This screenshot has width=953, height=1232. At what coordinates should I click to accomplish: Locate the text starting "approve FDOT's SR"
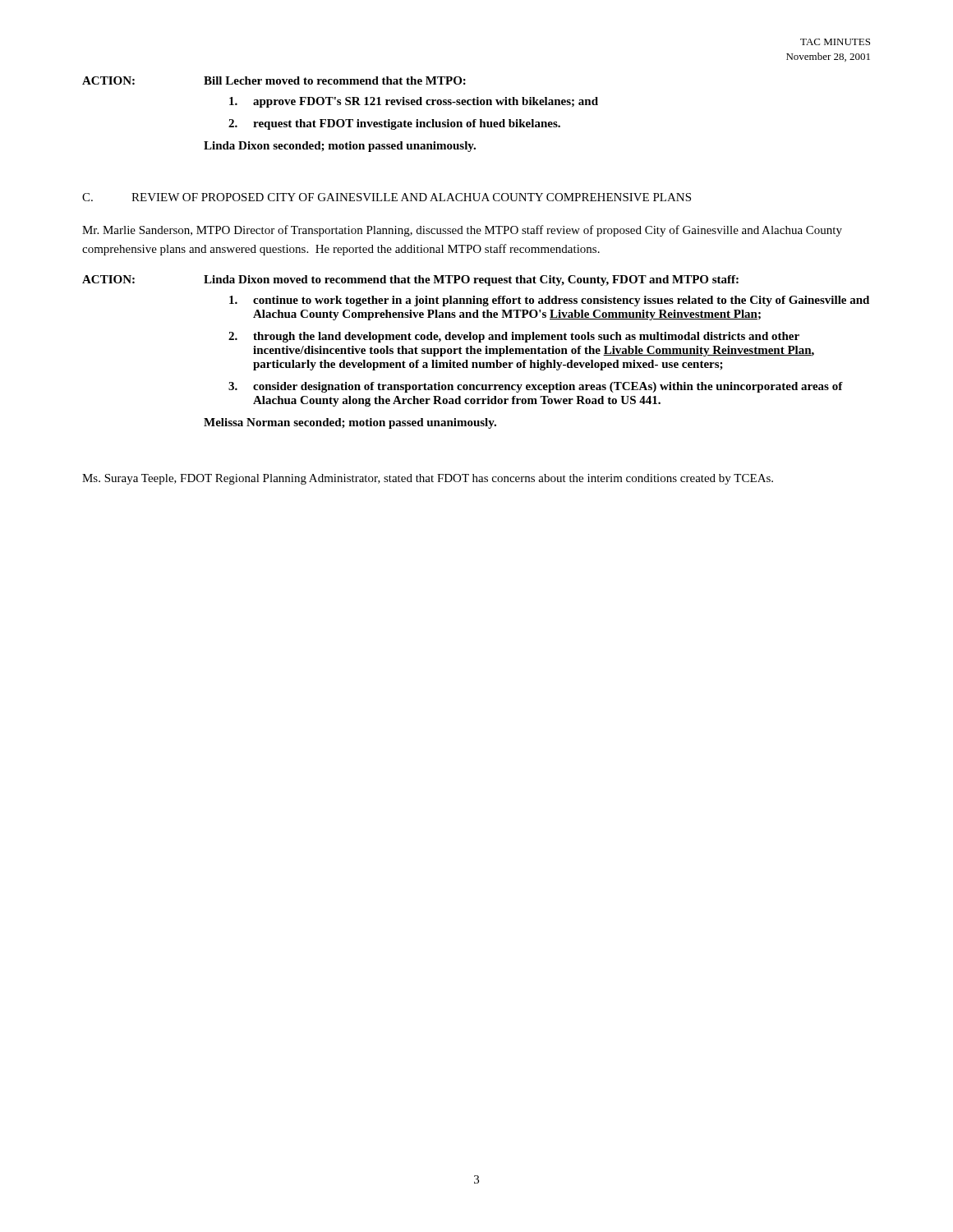pyautogui.click(x=537, y=101)
